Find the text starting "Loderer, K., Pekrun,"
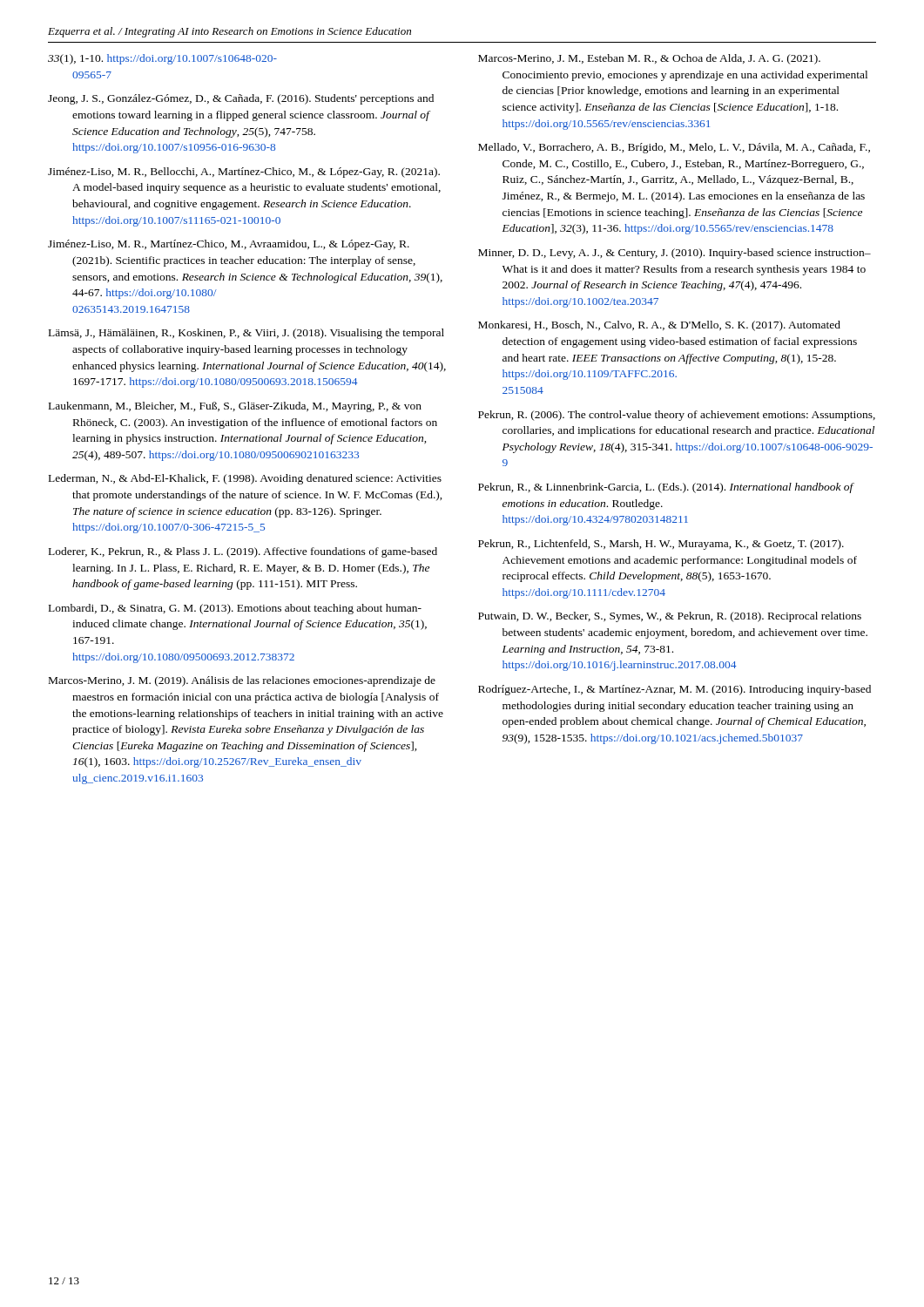The width and height of the screenshot is (924, 1307). 247,568
